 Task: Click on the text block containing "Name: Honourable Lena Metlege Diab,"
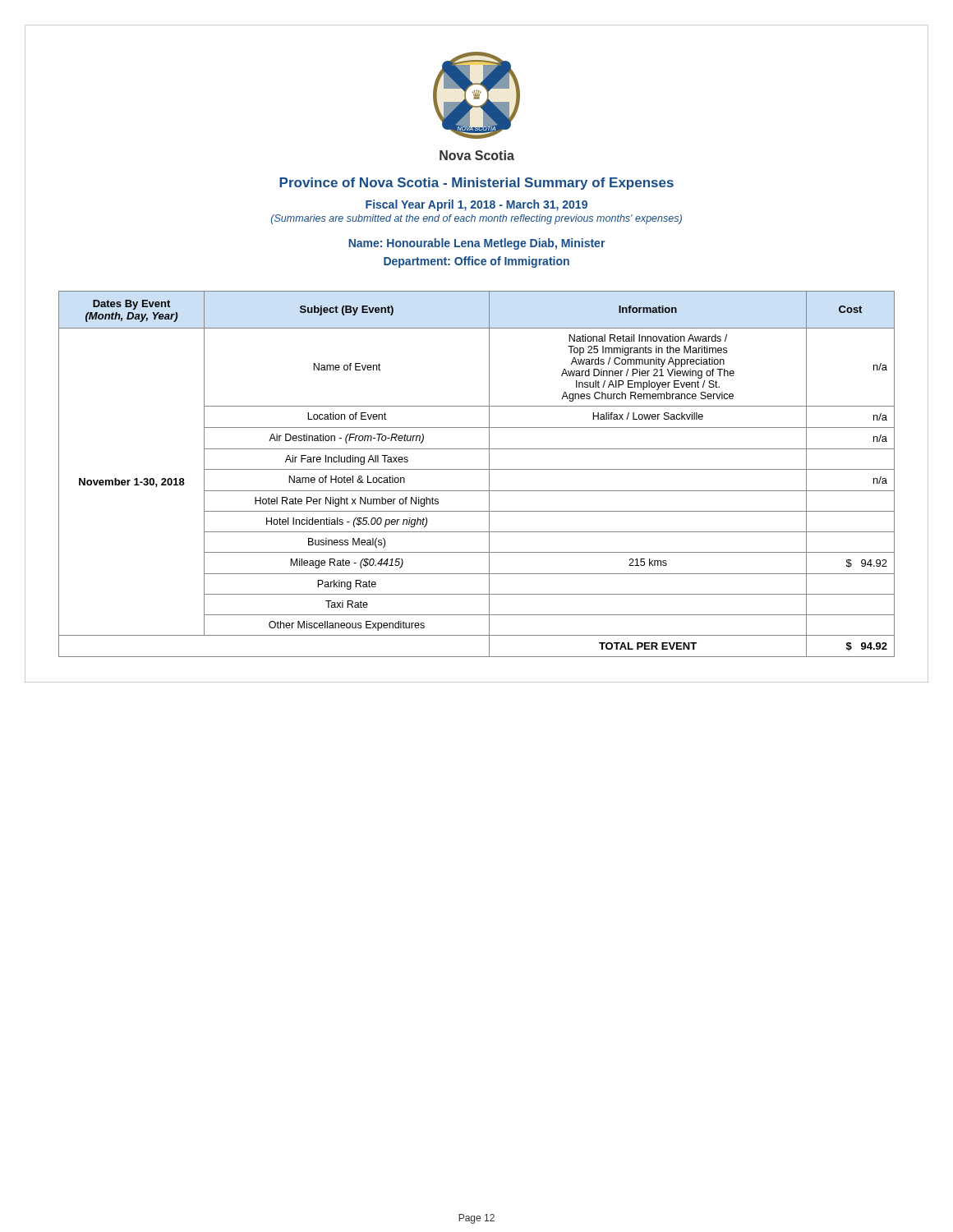tap(476, 252)
